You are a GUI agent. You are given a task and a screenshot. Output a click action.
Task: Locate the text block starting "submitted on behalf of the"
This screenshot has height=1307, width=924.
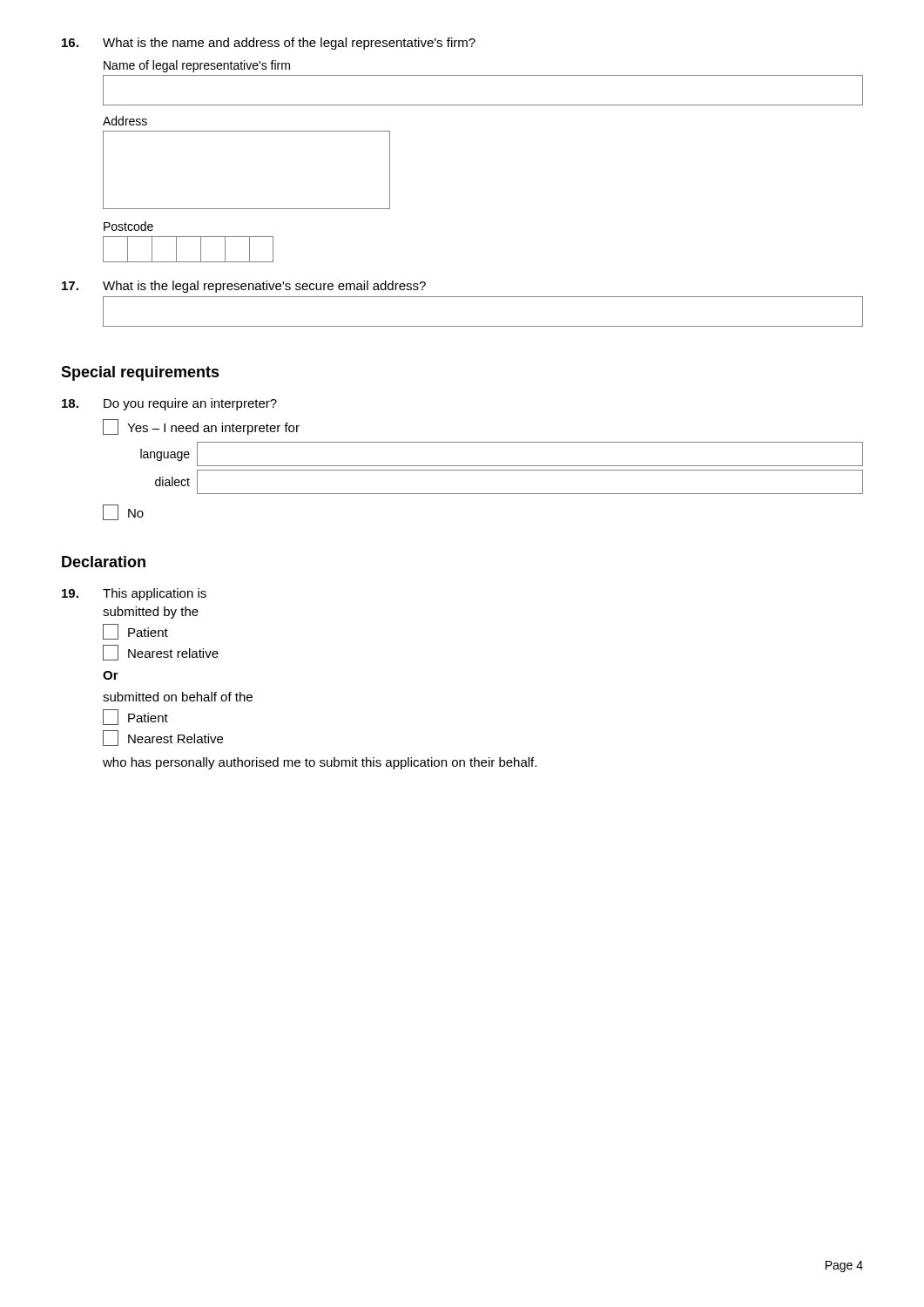(178, 697)
